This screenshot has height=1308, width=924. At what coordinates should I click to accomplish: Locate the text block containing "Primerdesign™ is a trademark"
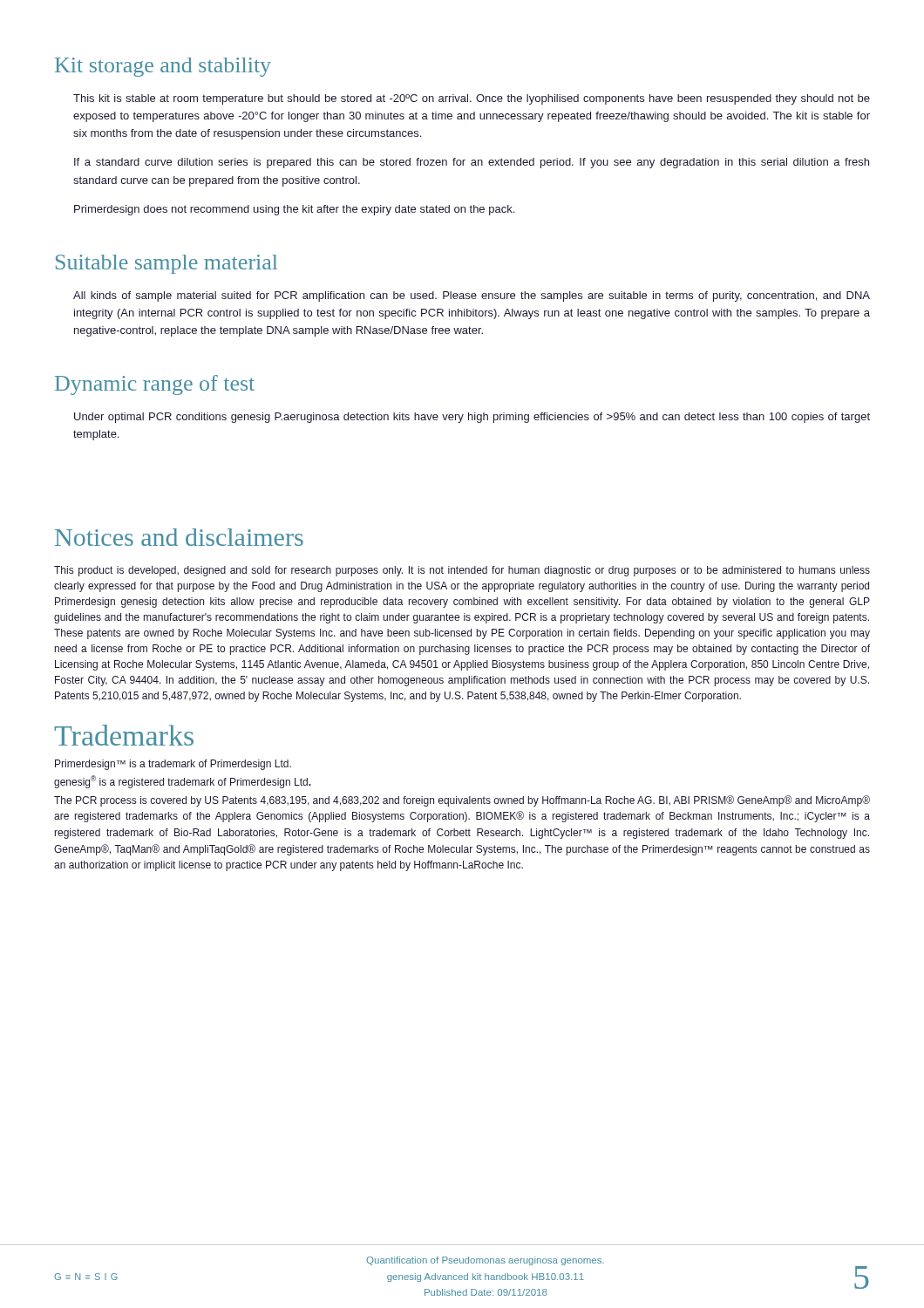[x=462, y=815]
